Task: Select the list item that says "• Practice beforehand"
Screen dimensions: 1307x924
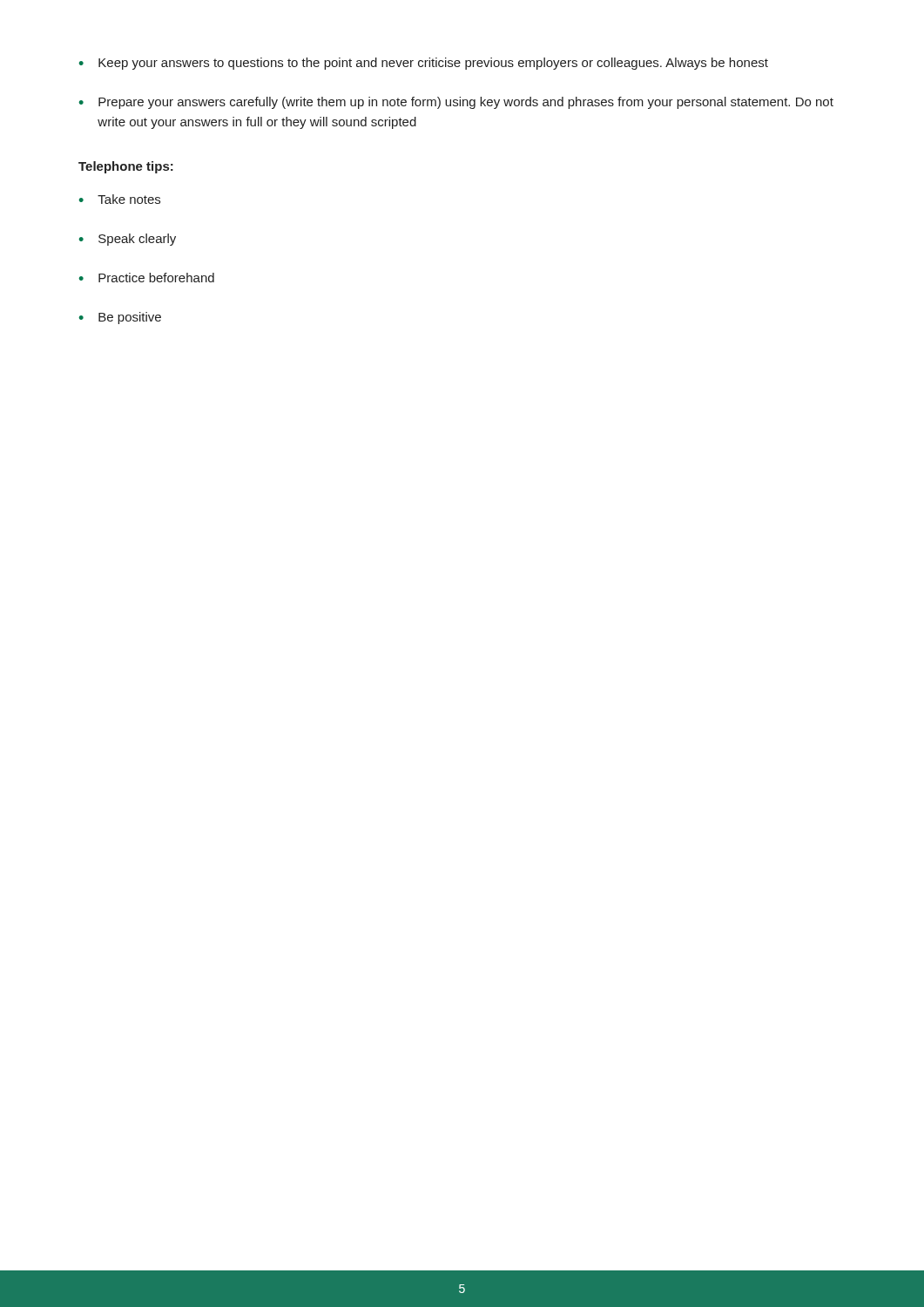Action: click(147, 279)
